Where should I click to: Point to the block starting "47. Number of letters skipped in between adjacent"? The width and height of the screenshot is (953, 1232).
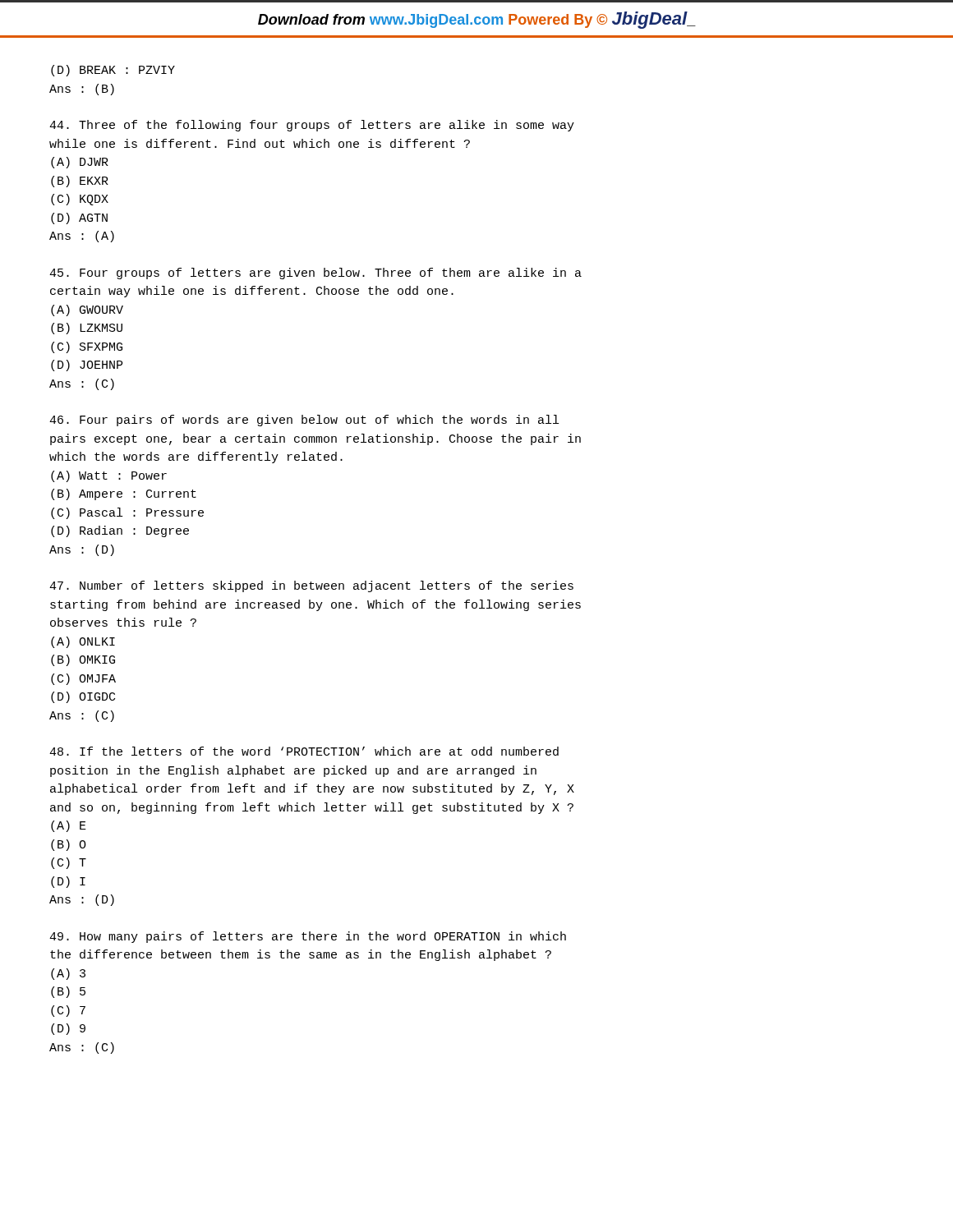311,586
